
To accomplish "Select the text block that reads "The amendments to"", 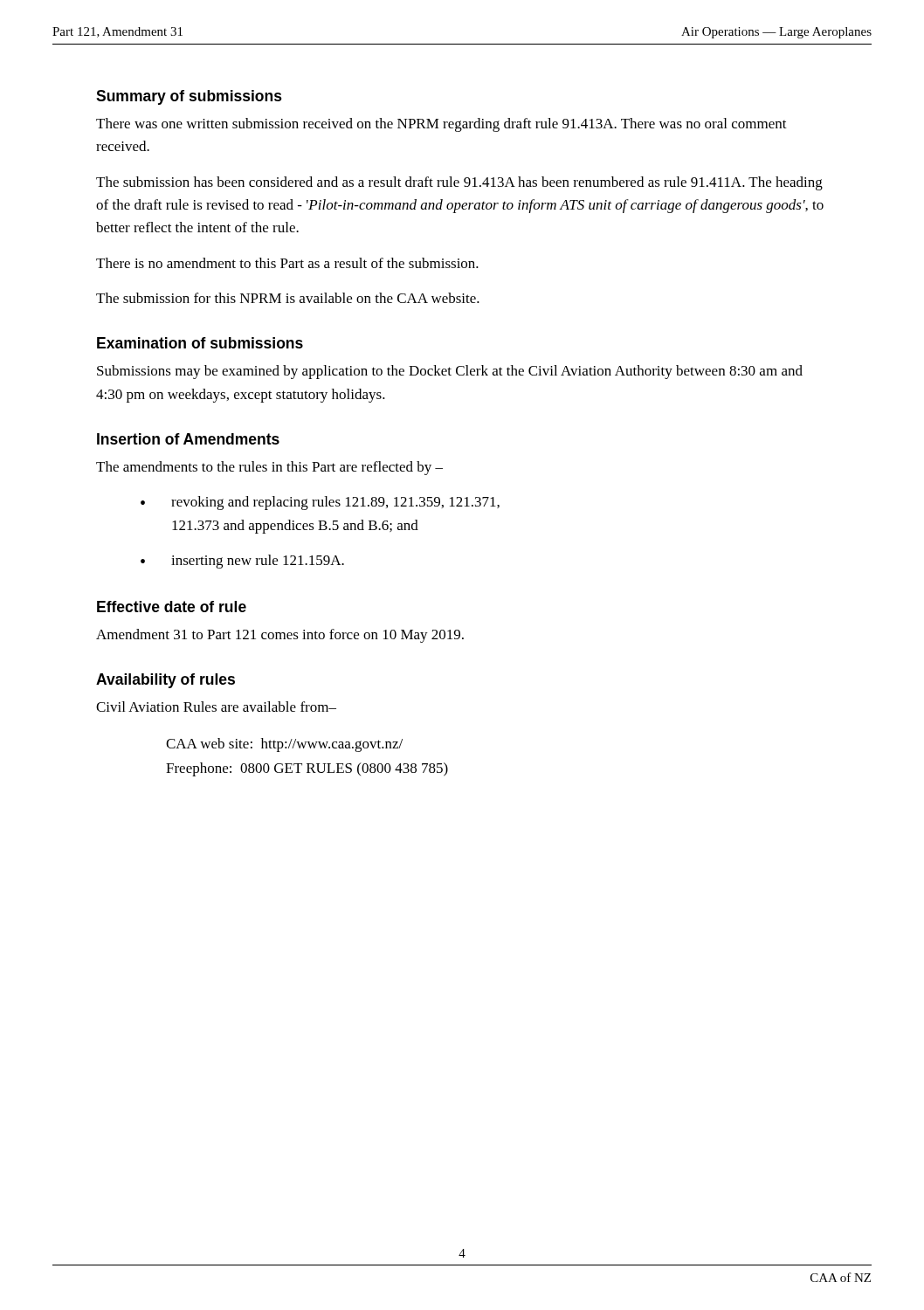I will 269,467.
